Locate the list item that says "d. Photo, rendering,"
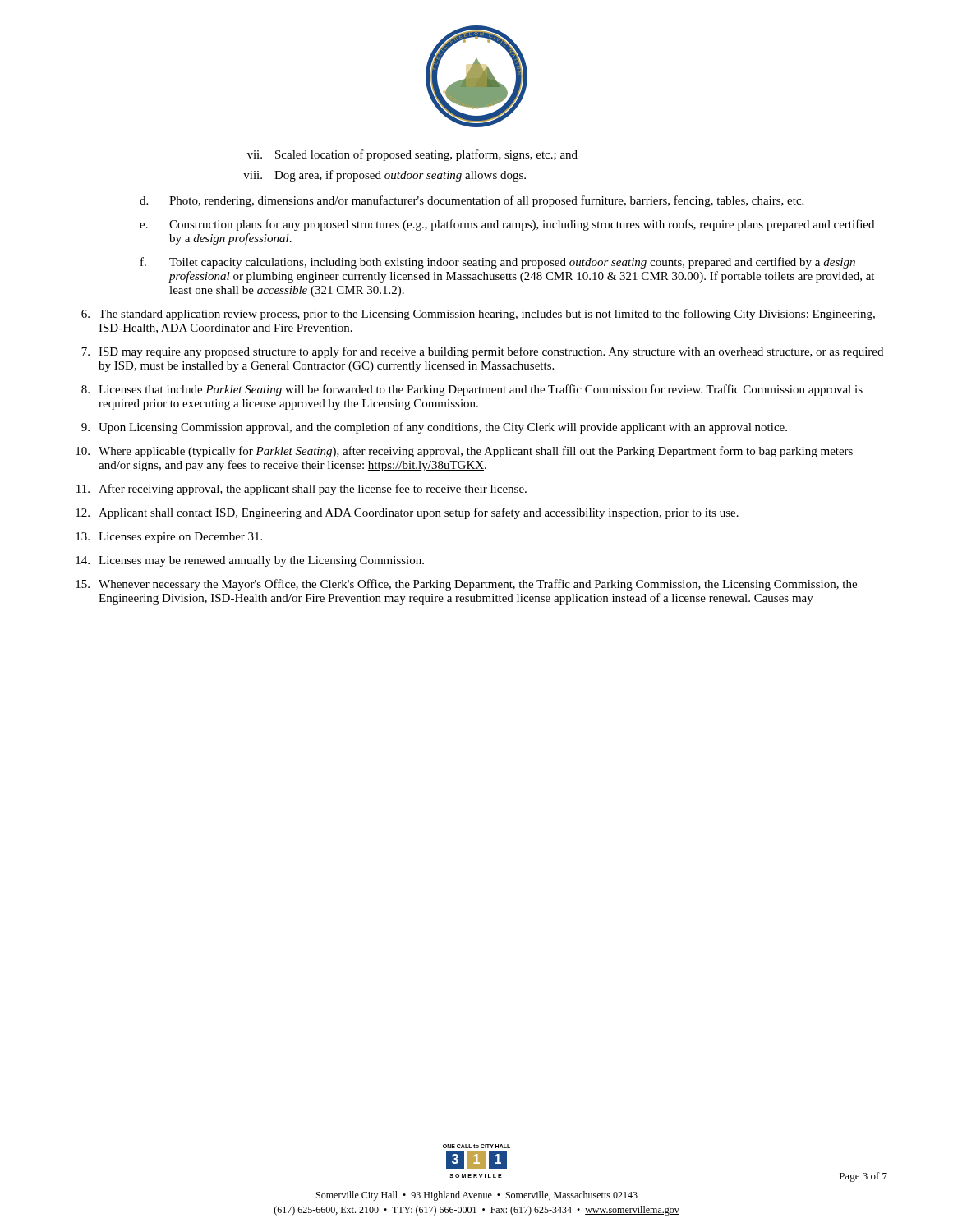 pyautogui.click(x=513, y=201)
